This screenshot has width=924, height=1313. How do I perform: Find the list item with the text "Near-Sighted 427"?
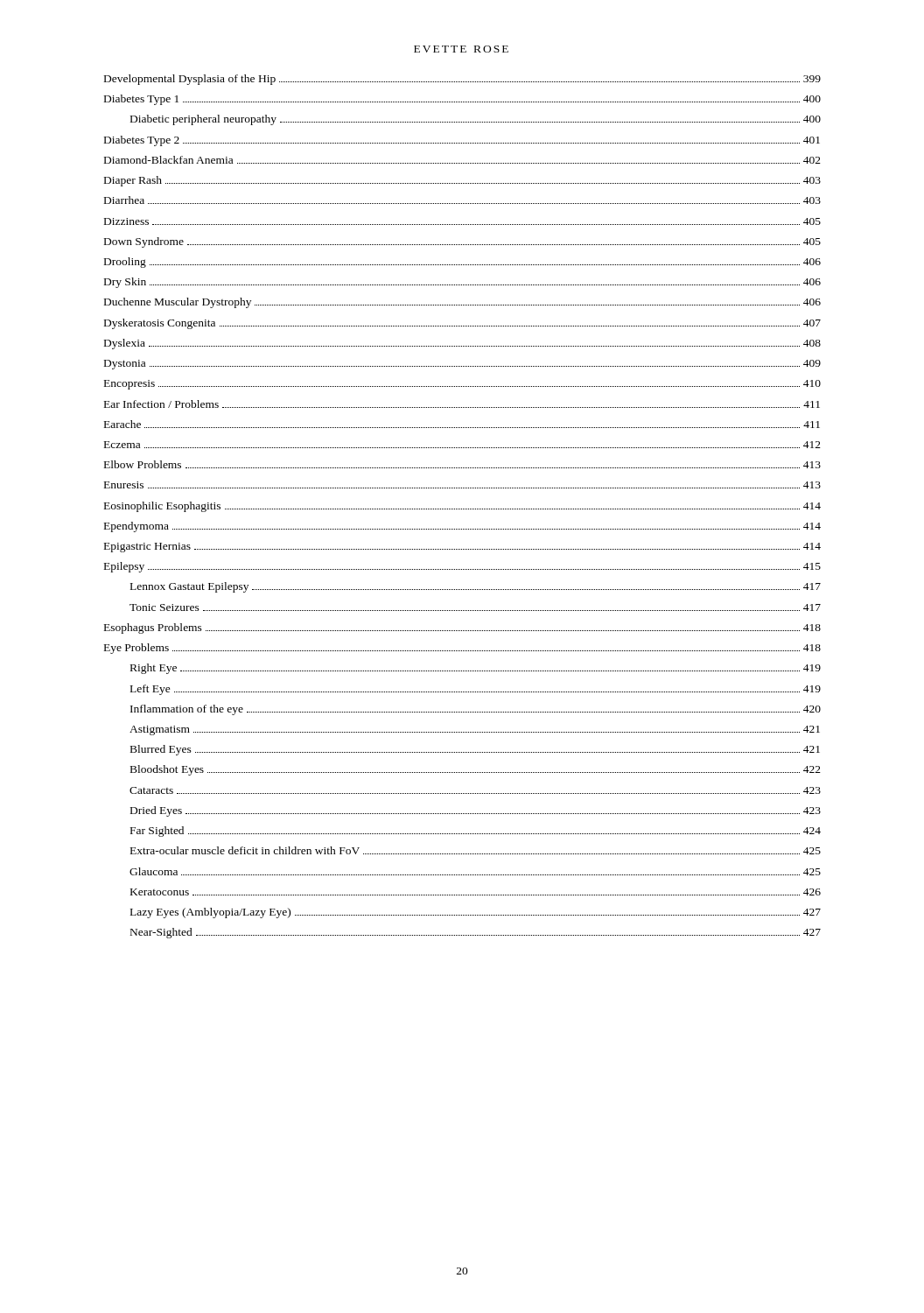(475, 932)
